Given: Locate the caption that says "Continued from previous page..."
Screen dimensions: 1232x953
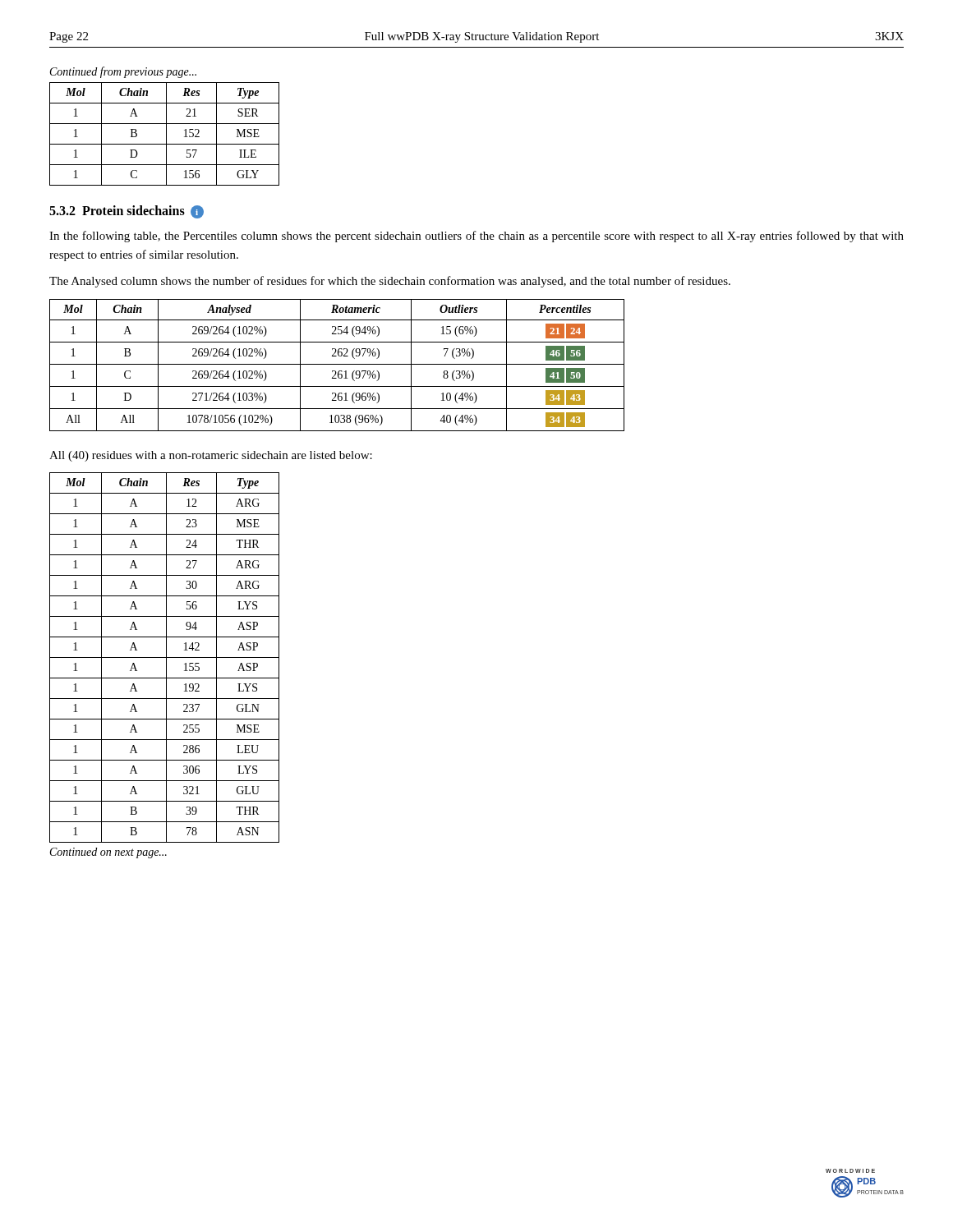Looking at the screenshot, I should pos(123,72).
